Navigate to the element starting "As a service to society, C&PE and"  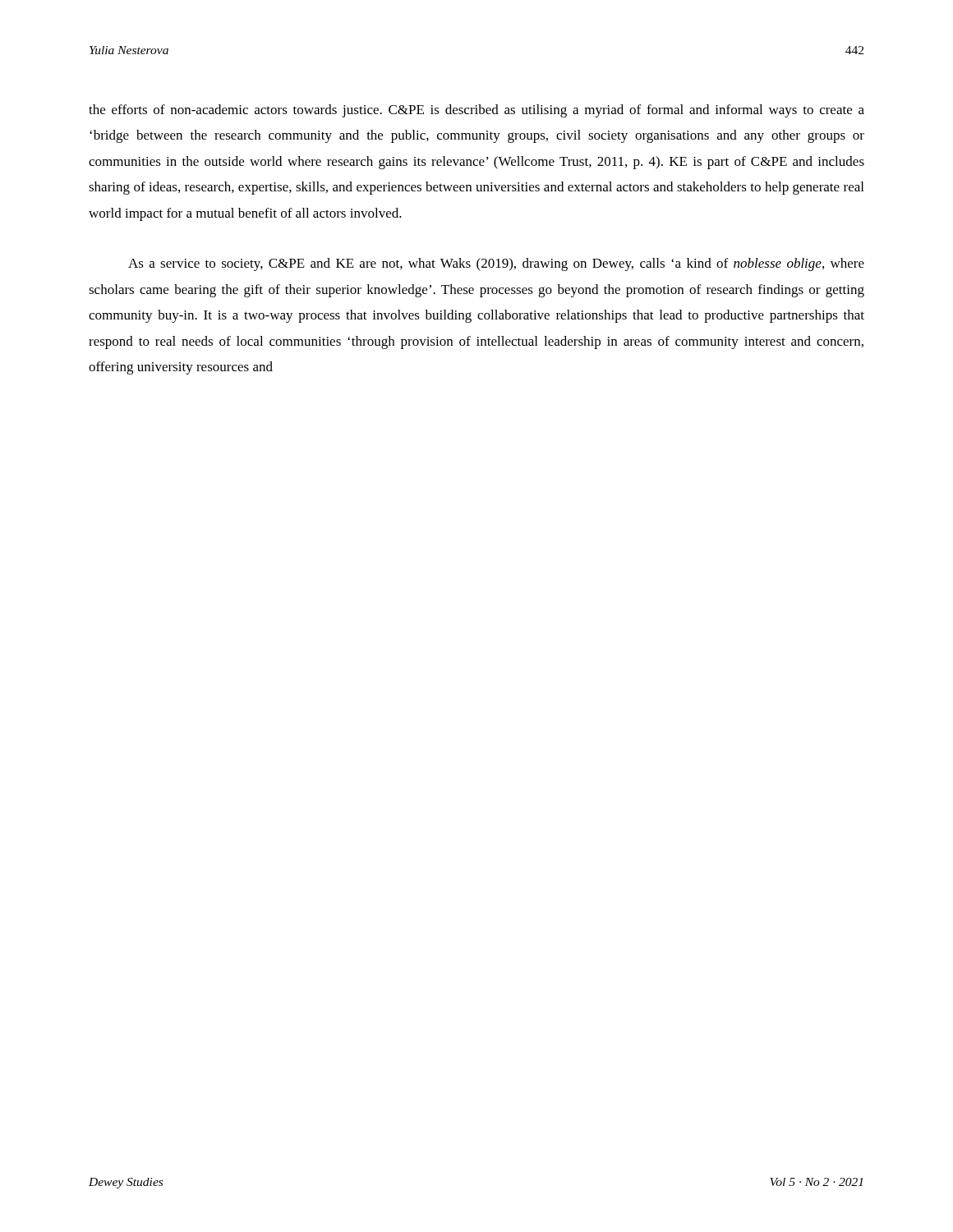(x=476, y=315)
